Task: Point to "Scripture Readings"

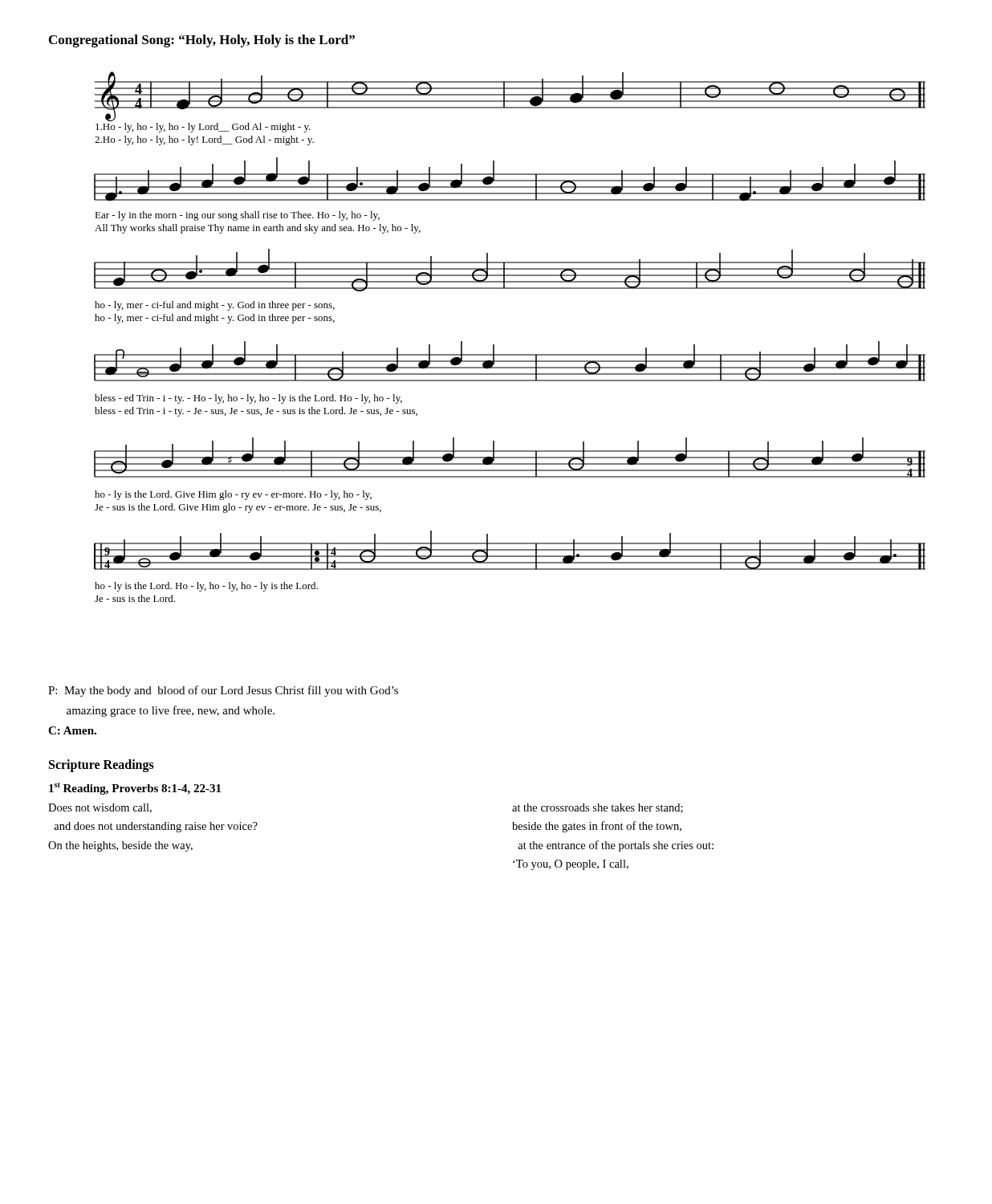Action: (x=101, y=765)
